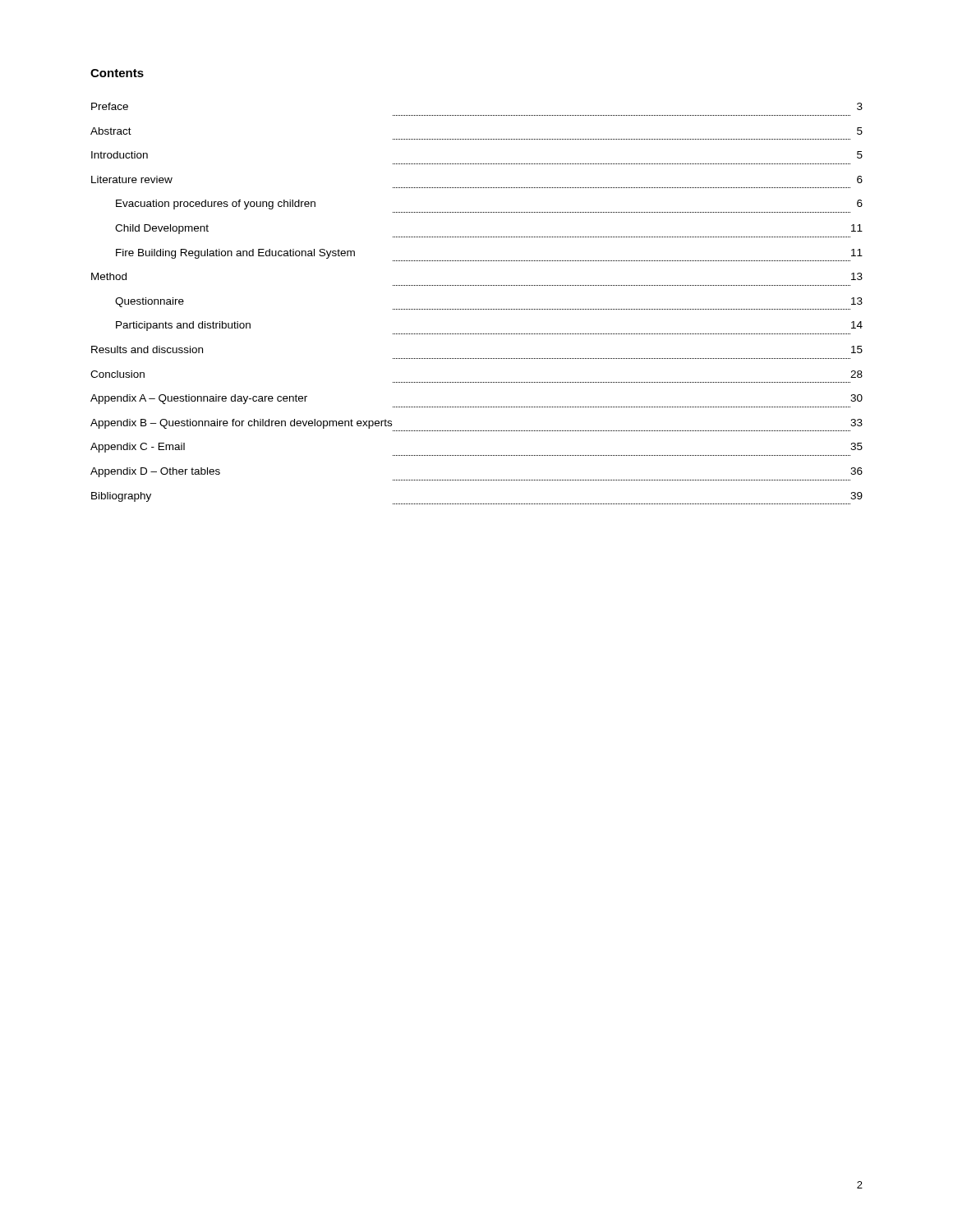This screenshot has height=1232, width=953.
Task: Find the list item that says "Evacuation procedures of young children 6"
Action: [x=476, y=204]
